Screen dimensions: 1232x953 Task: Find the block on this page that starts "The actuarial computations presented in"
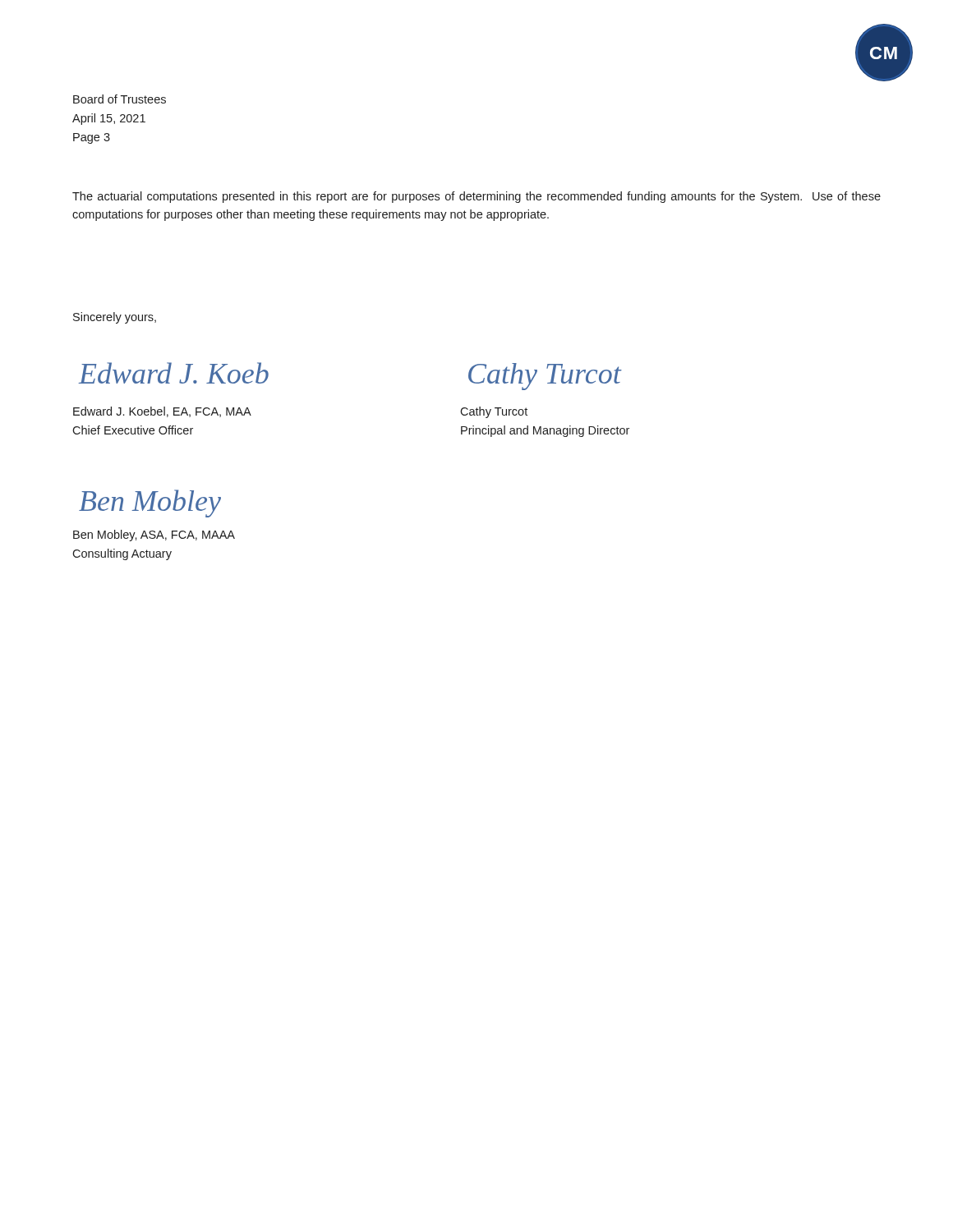pyautogui.click(x=476, y=205)
